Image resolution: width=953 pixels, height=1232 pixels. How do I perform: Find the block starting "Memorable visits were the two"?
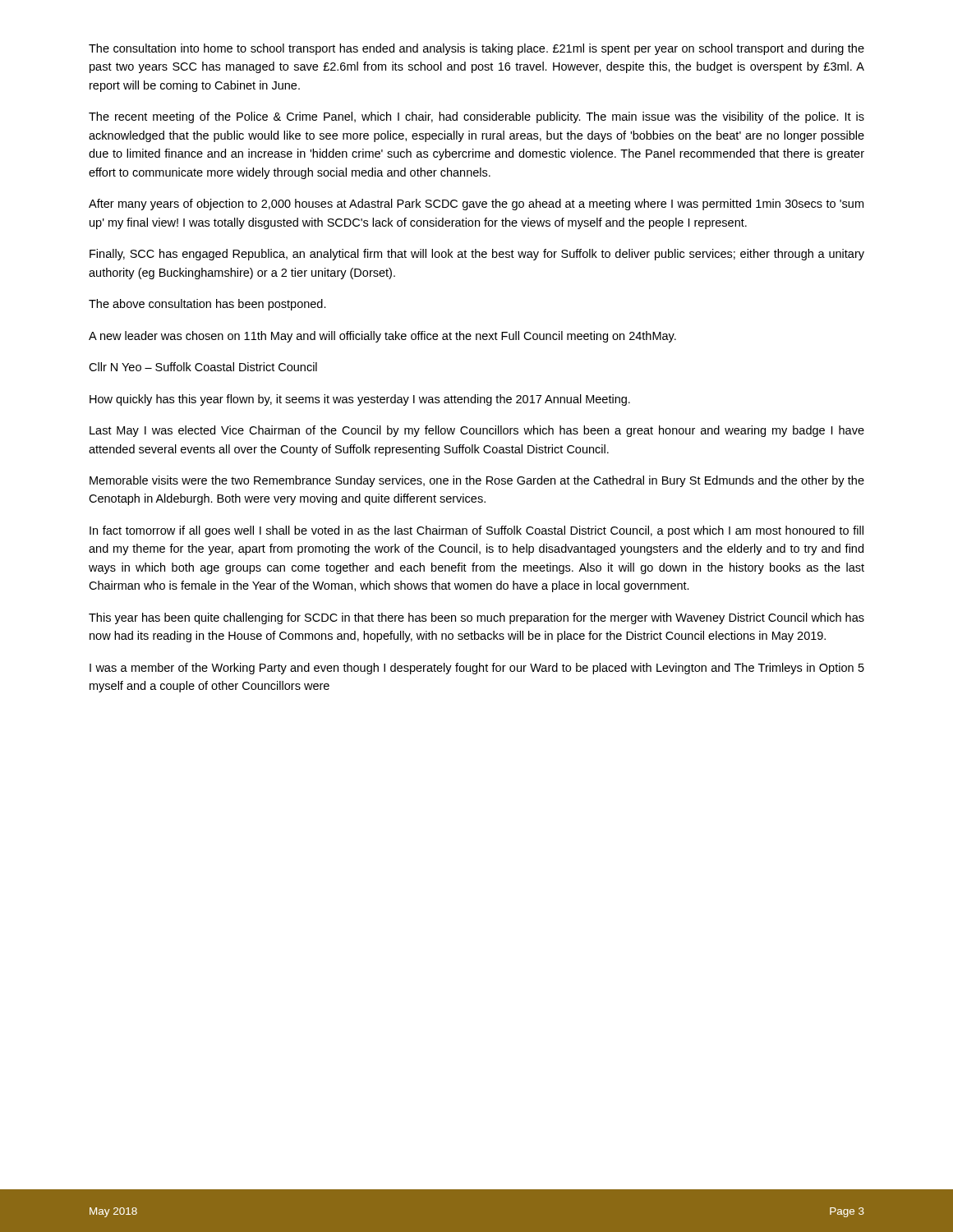476,490
